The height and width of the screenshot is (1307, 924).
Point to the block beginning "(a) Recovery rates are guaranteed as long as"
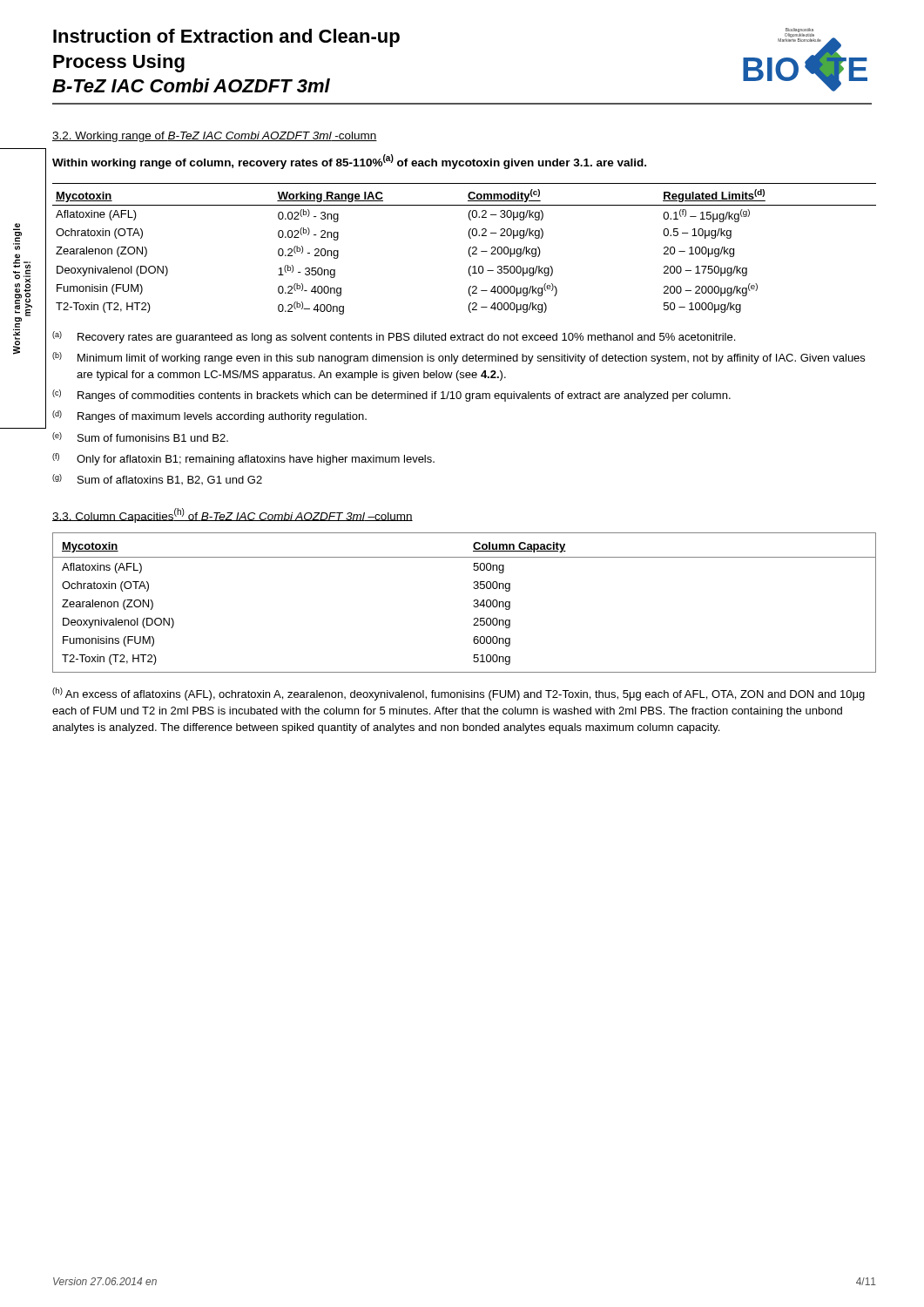[464, 338]
